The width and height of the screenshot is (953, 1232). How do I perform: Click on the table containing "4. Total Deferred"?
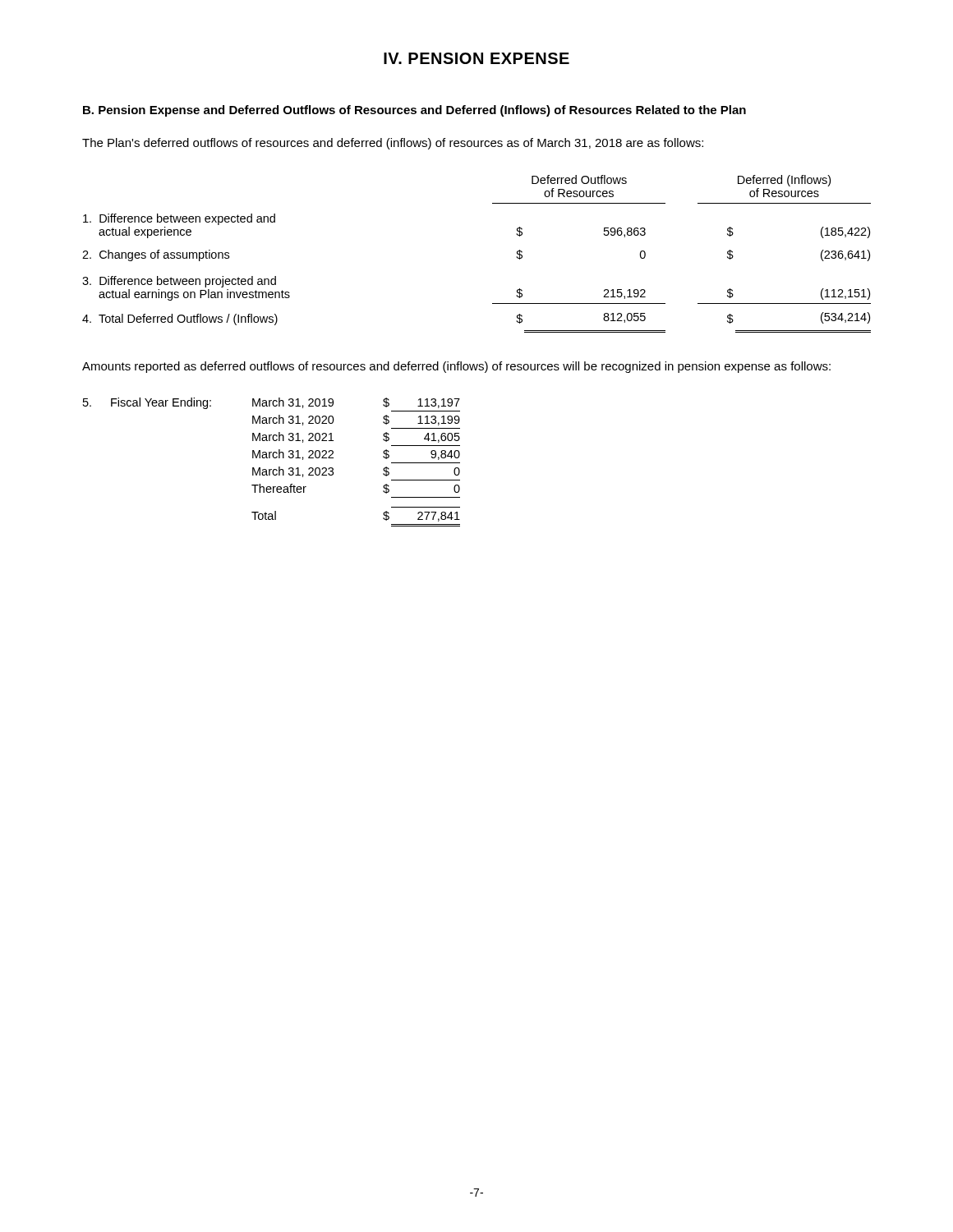[476, 252]
